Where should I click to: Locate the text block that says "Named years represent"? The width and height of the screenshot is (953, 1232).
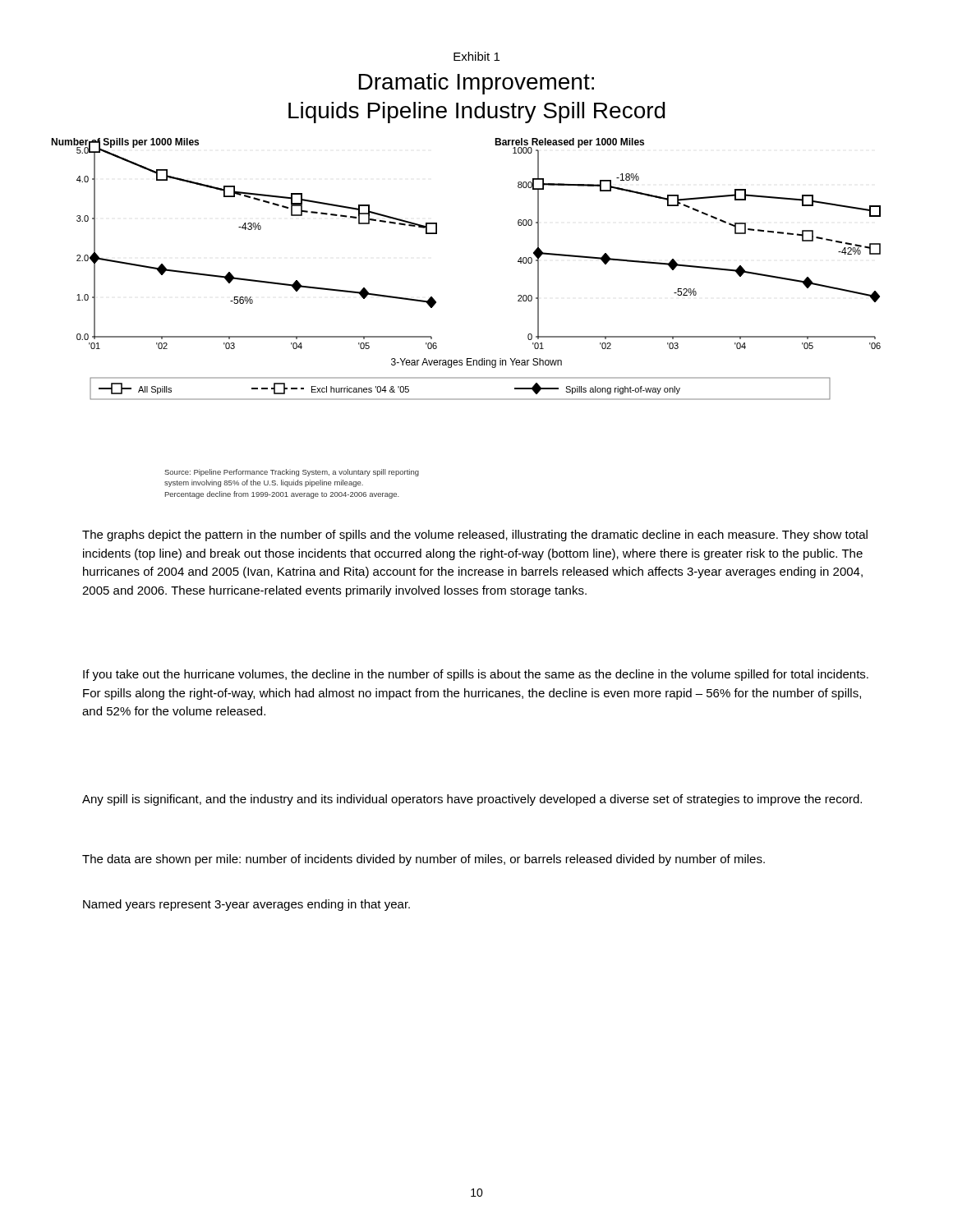tap(247, 904)
